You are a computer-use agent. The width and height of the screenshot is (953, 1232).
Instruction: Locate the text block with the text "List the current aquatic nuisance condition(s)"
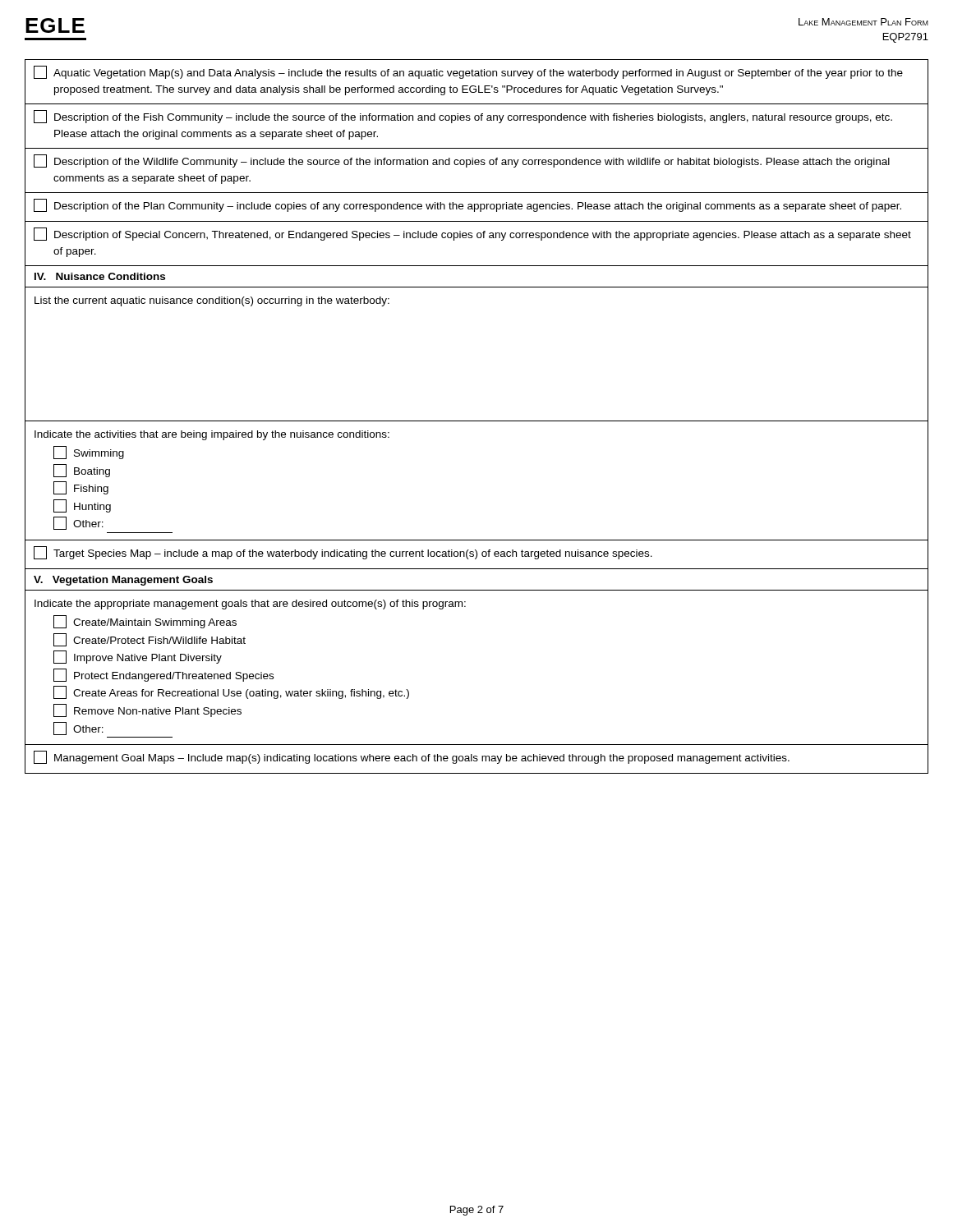[212, 301]
